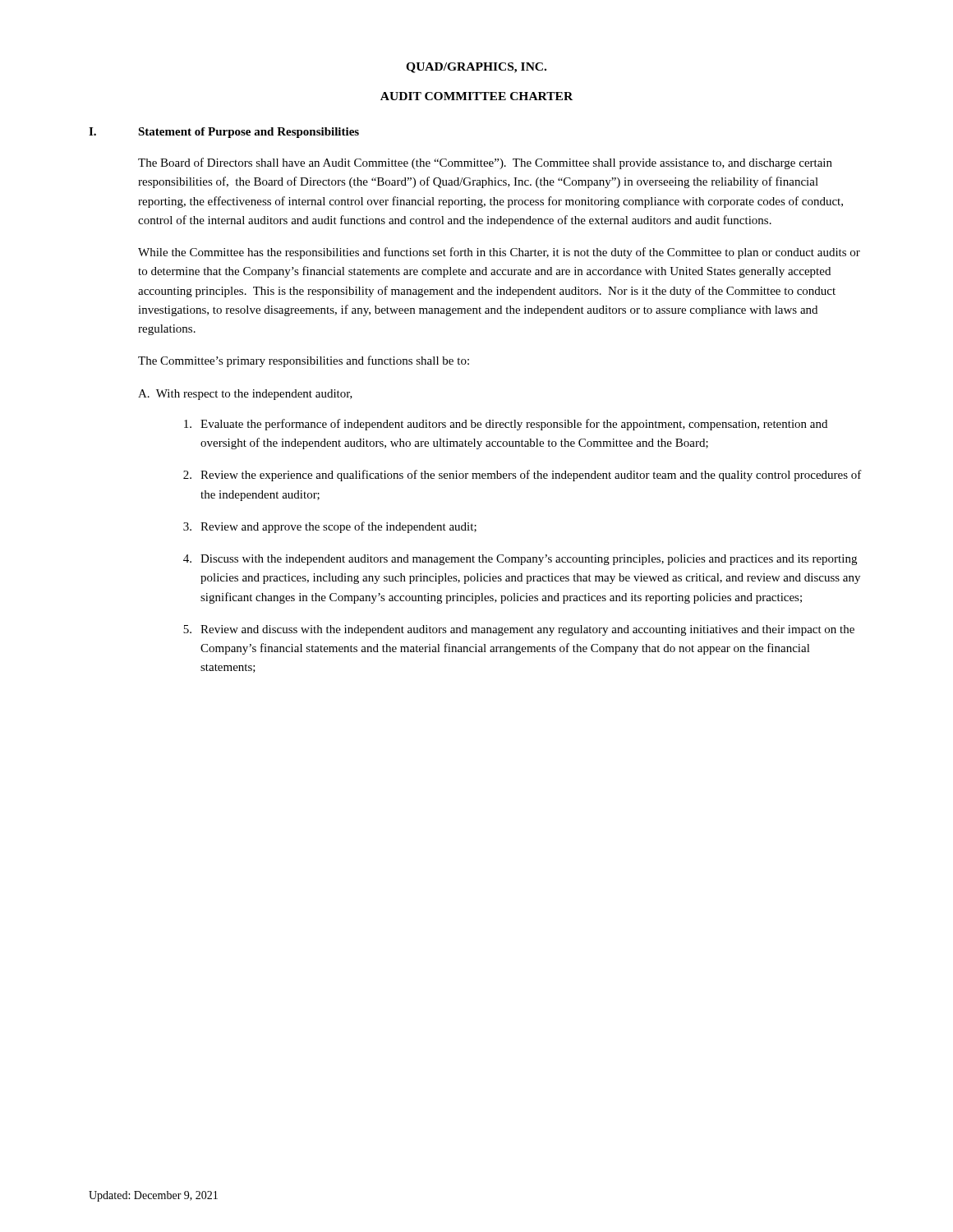The image size is (953, 1232).
Task: Point to the block beginning "While the Committee has the responsibilities"
Action: [x=499, y=290]
